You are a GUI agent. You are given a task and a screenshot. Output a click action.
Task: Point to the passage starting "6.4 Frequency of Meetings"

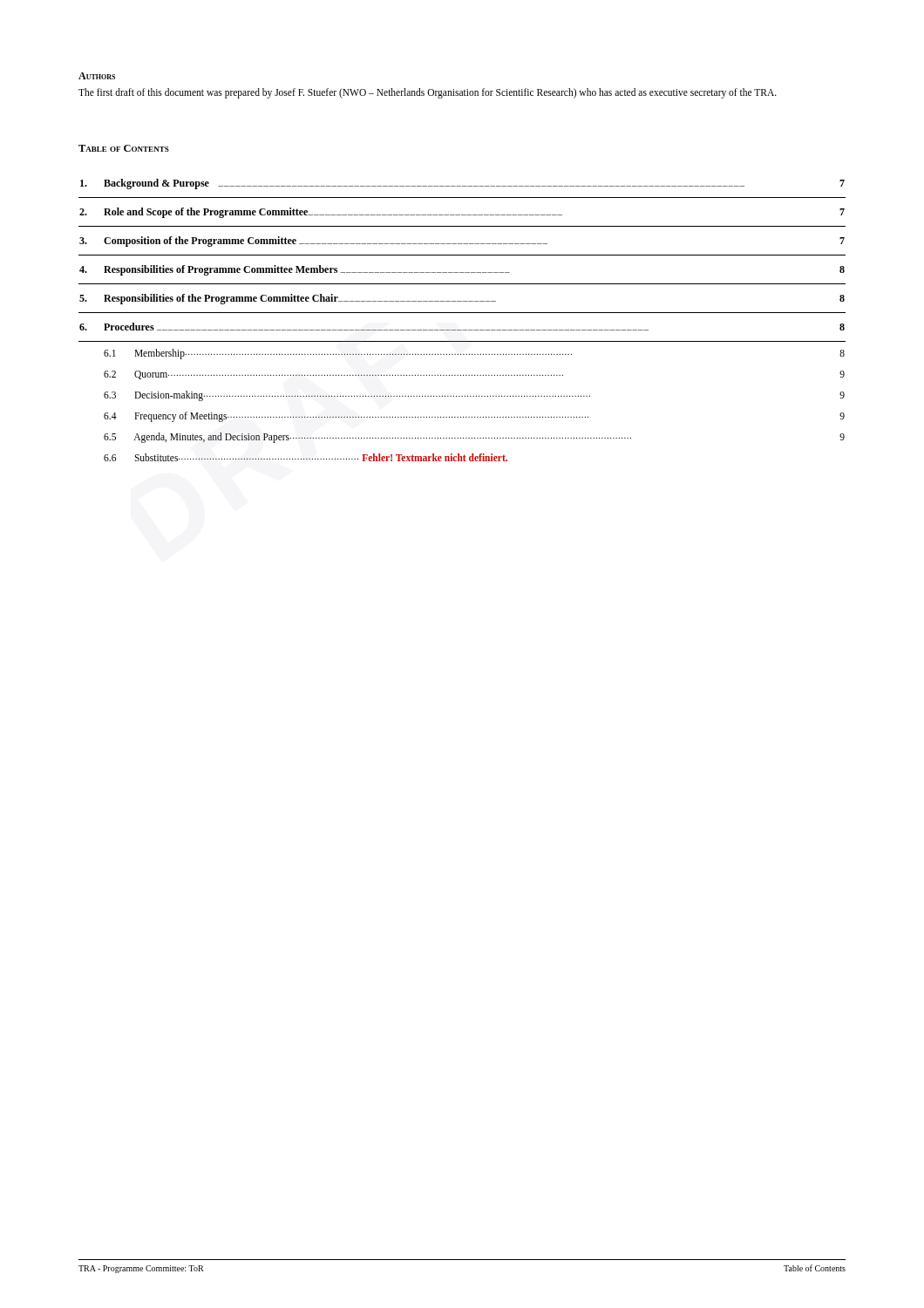coord(462,415)
